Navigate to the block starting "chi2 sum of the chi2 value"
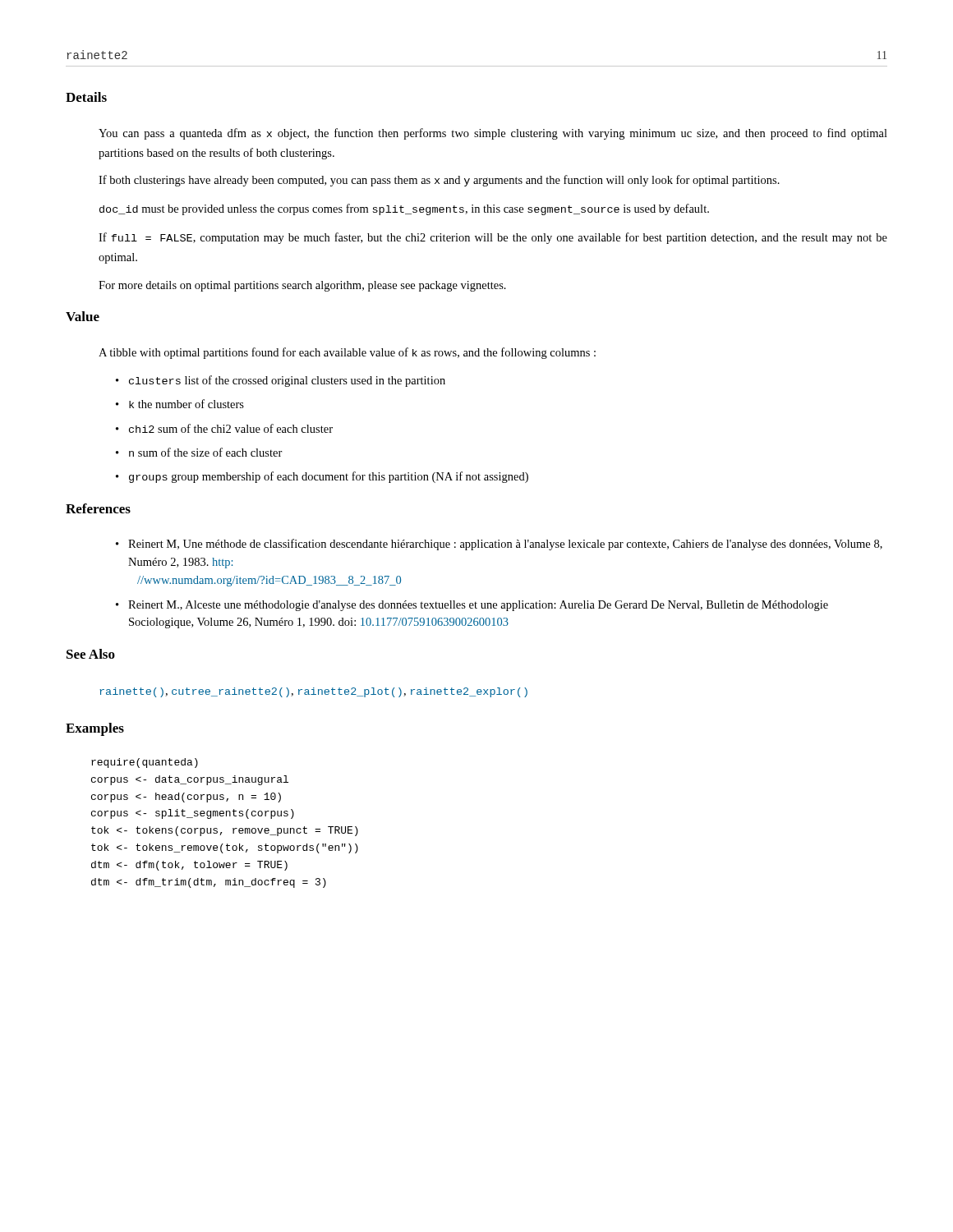 click(230, 429)
